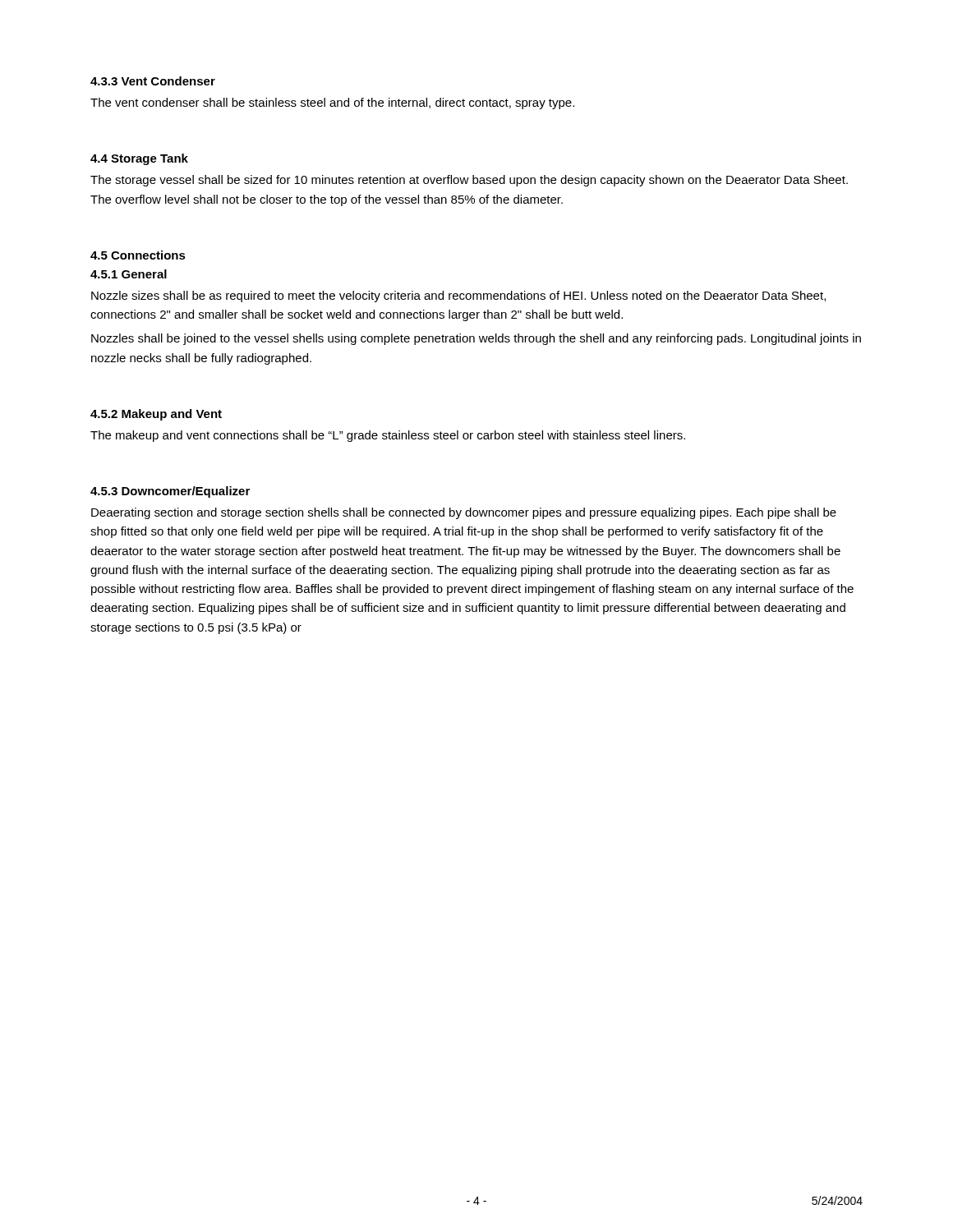Locate the text block starting "4.5.1 General"
Screen dimensions: 1232x953
click(x=129, y=274)
